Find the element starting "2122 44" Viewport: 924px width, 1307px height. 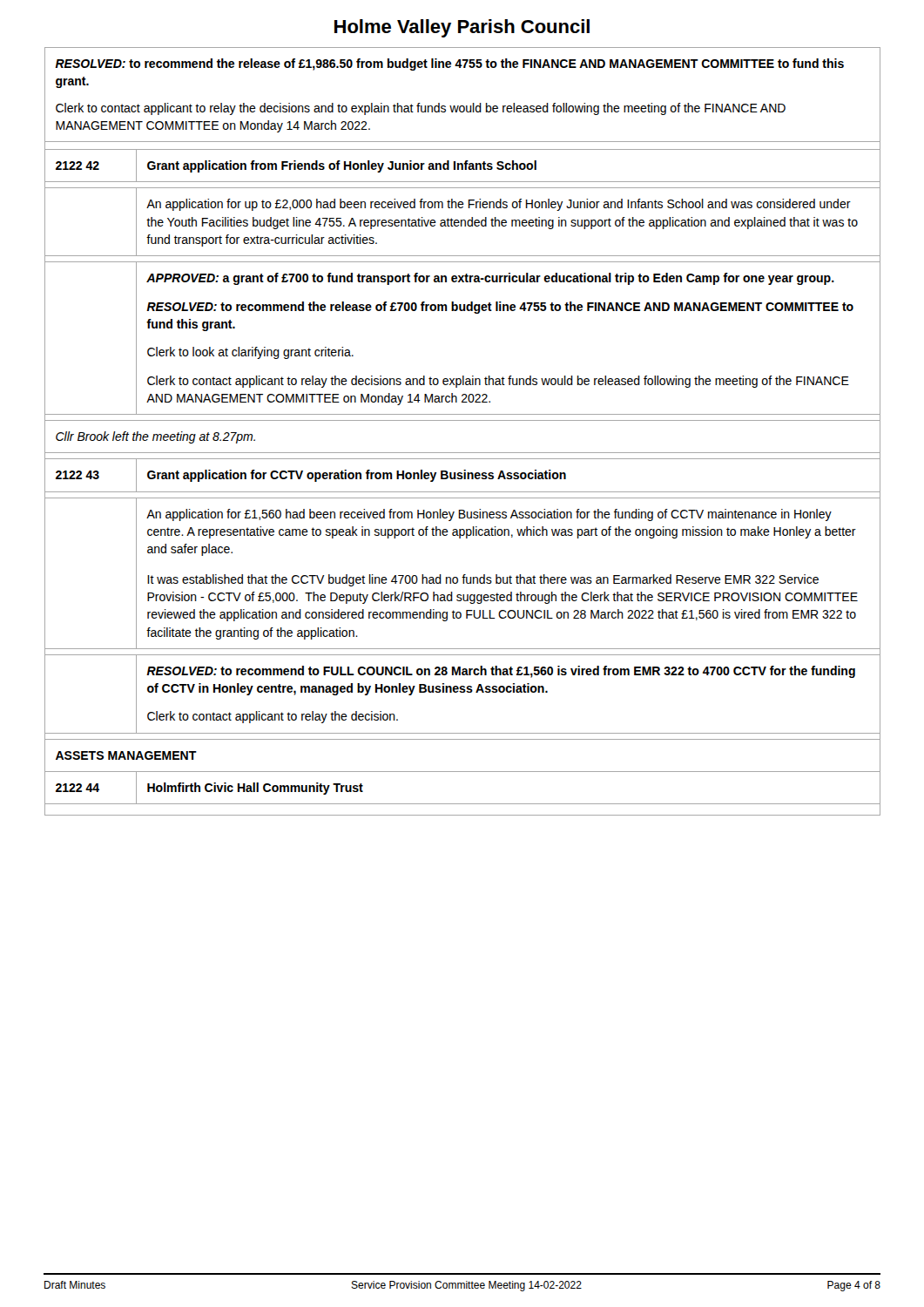77,788
